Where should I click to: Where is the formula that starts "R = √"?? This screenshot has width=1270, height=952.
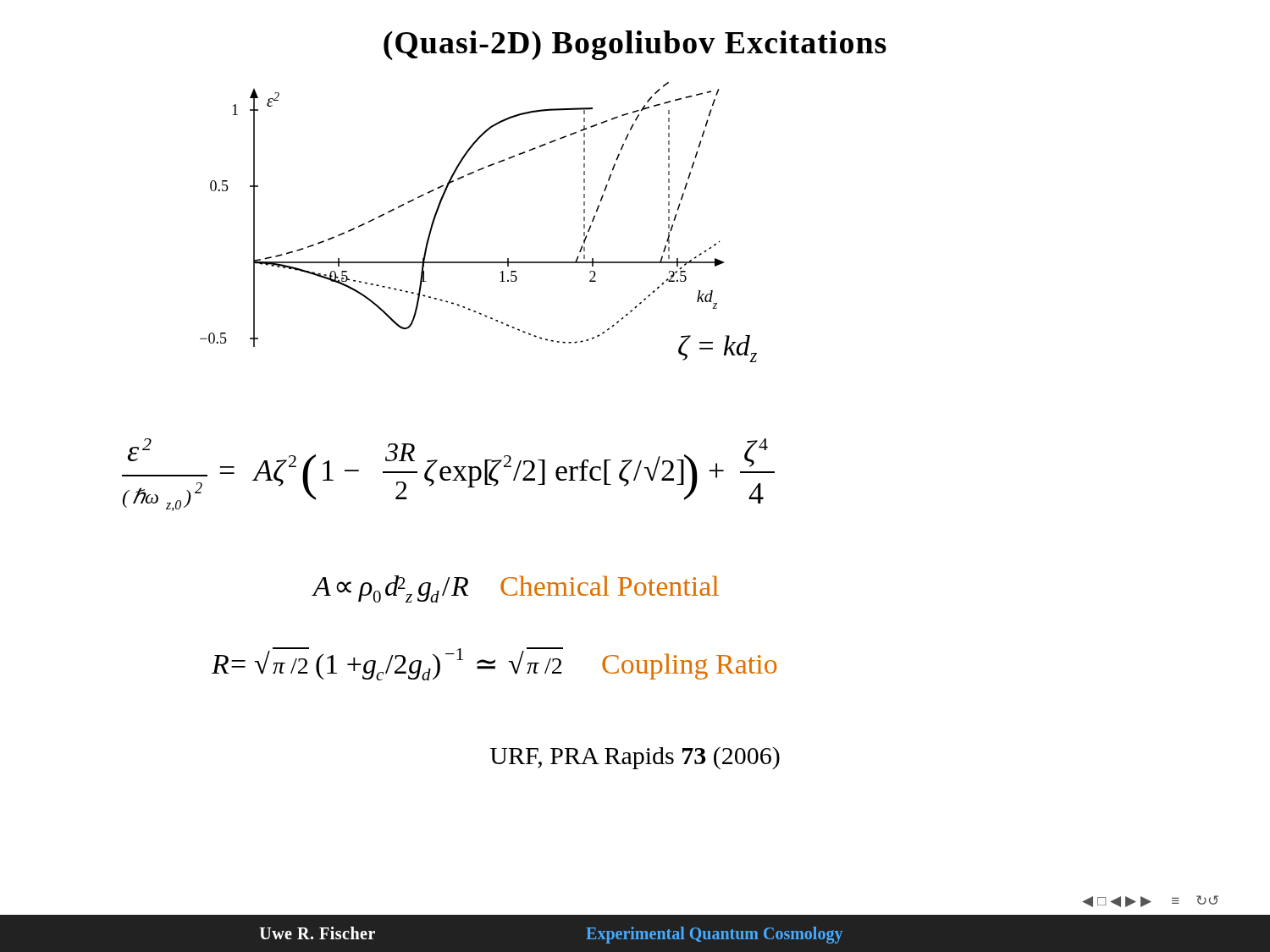click(635, 663)
